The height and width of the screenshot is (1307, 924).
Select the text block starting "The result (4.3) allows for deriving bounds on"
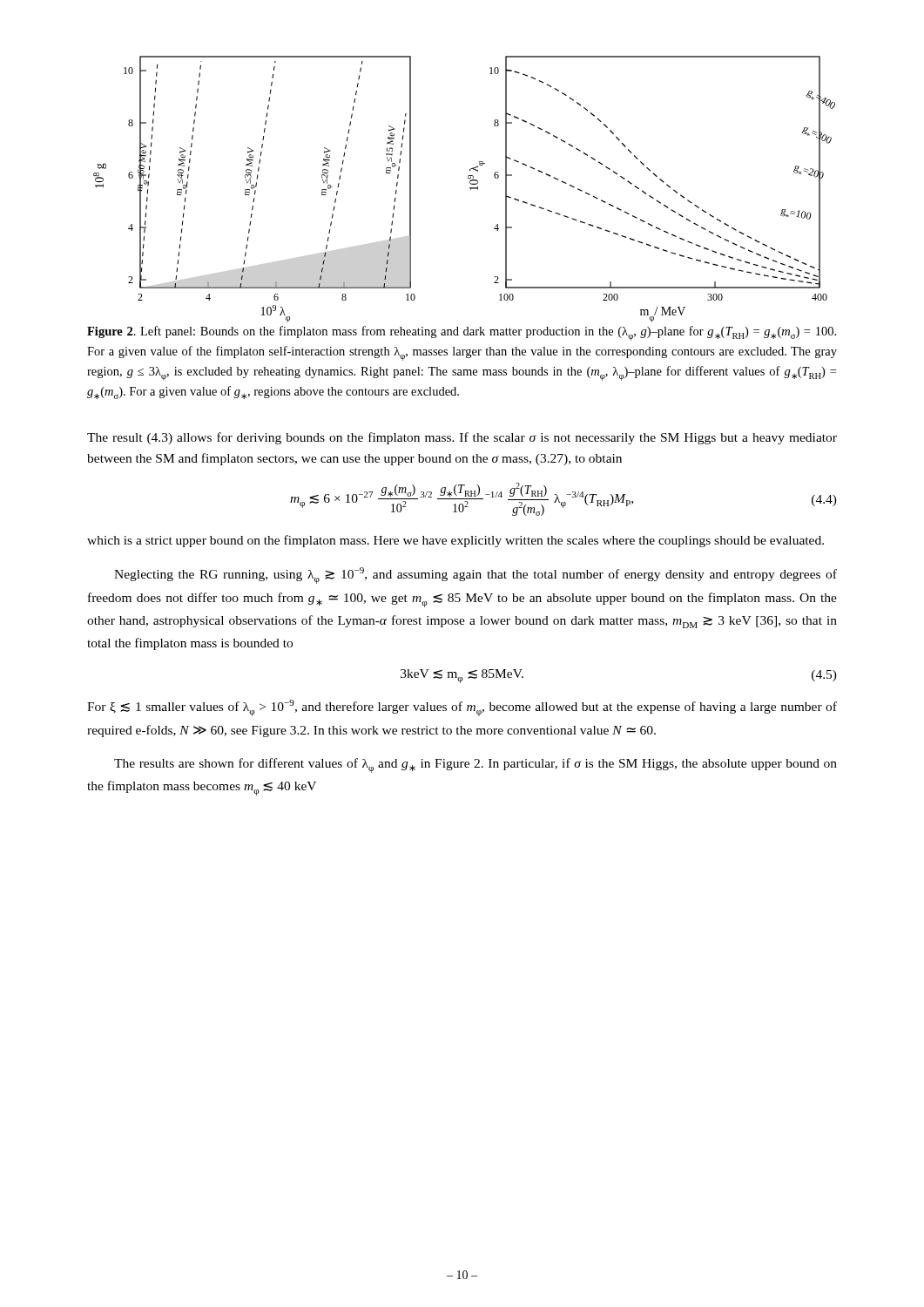point(462,448)
